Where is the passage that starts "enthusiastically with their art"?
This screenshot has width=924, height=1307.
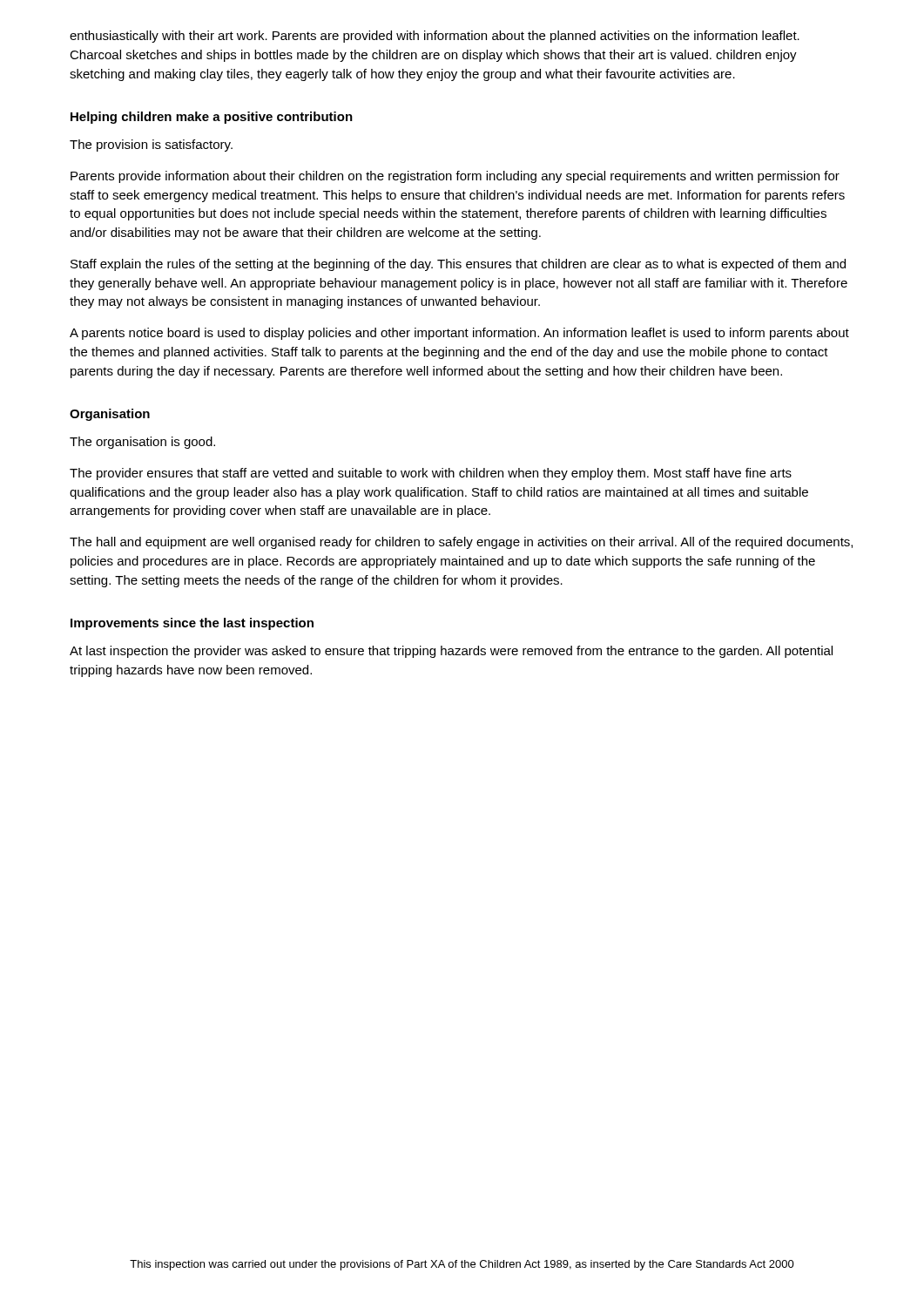435,54
